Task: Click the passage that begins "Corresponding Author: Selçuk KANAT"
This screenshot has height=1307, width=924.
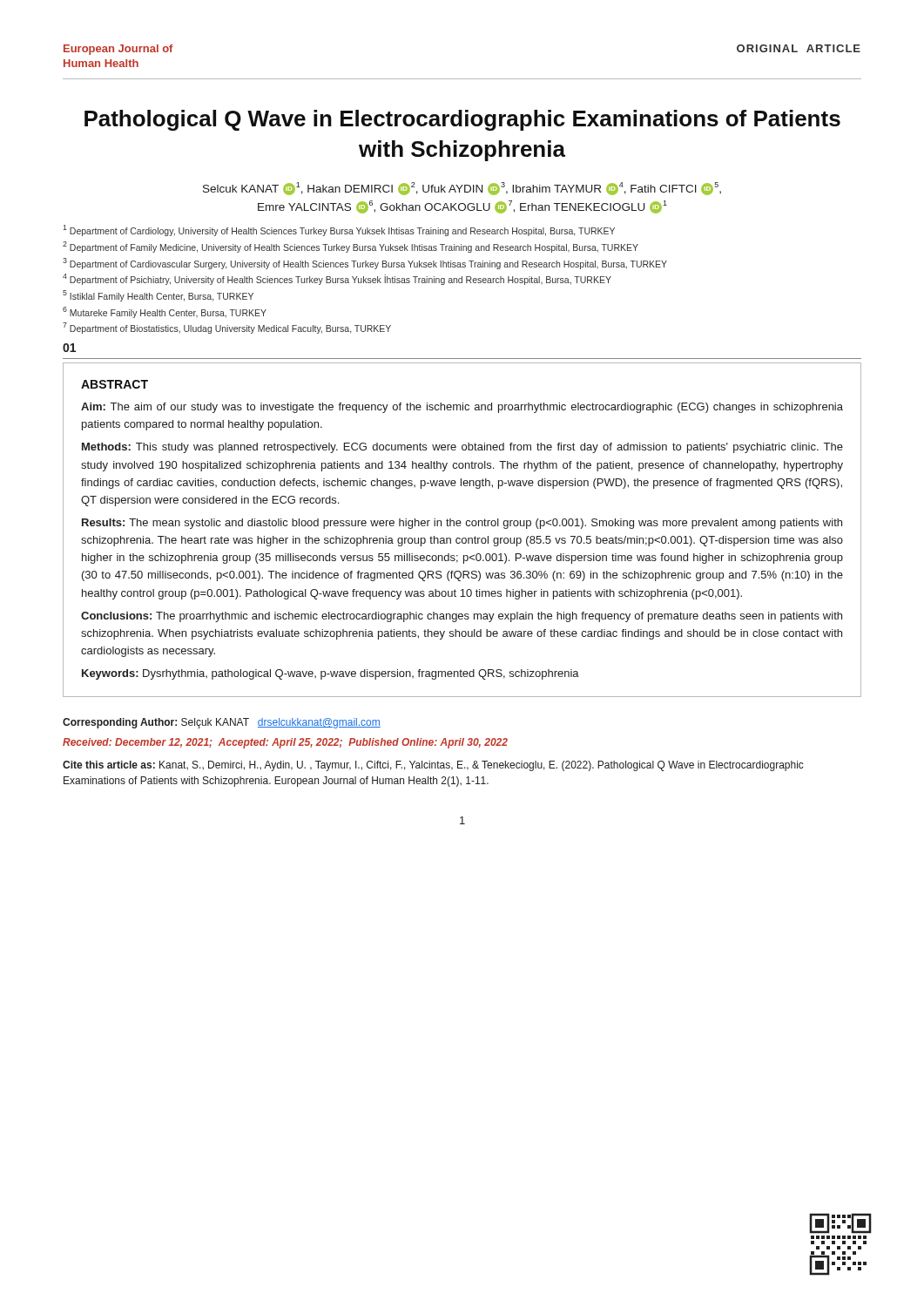Action: pos(222,723)
